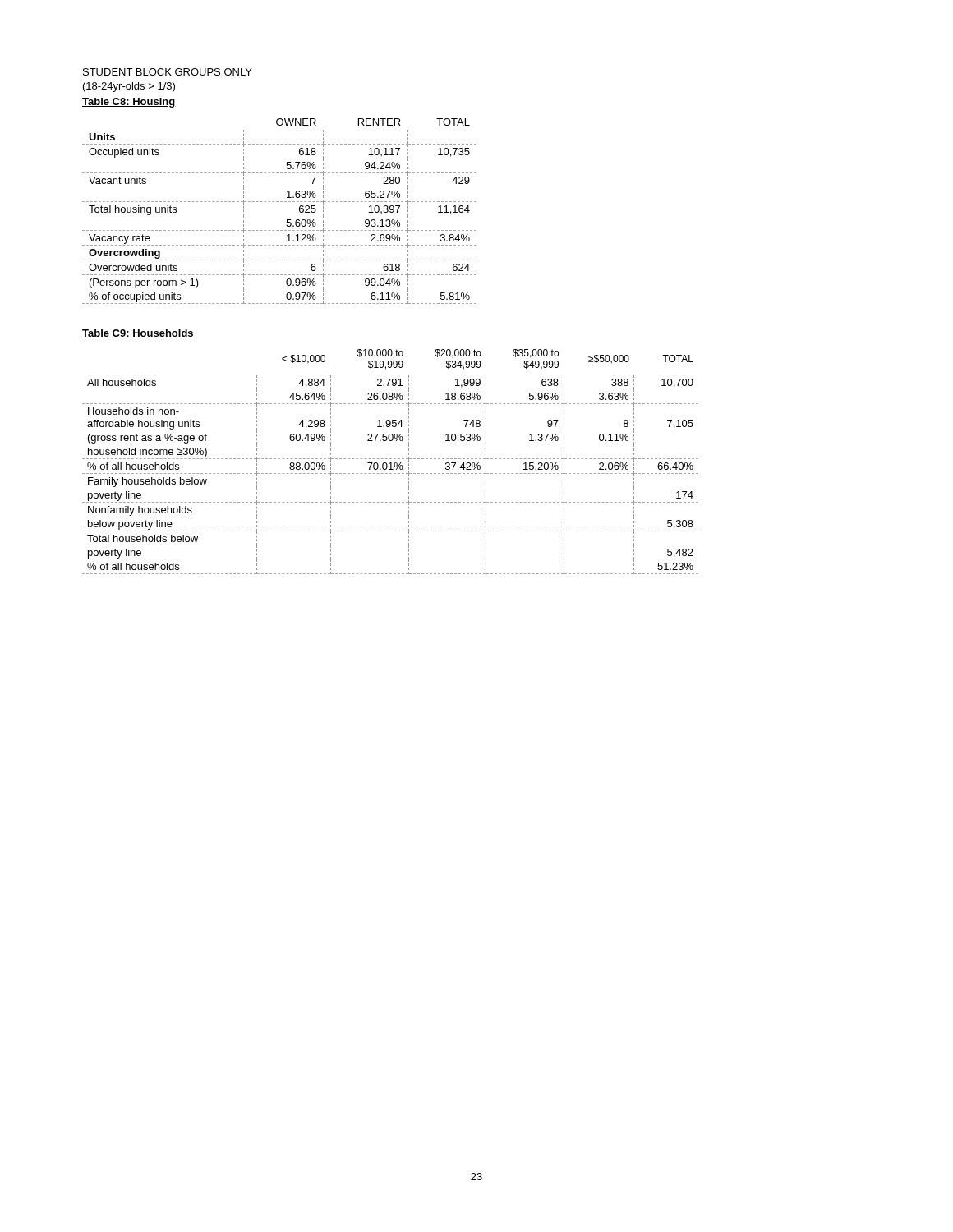953x1232 pixels.
Task: Click on the section header containing "Table C8: Housing"
Action: coord(129,101)
